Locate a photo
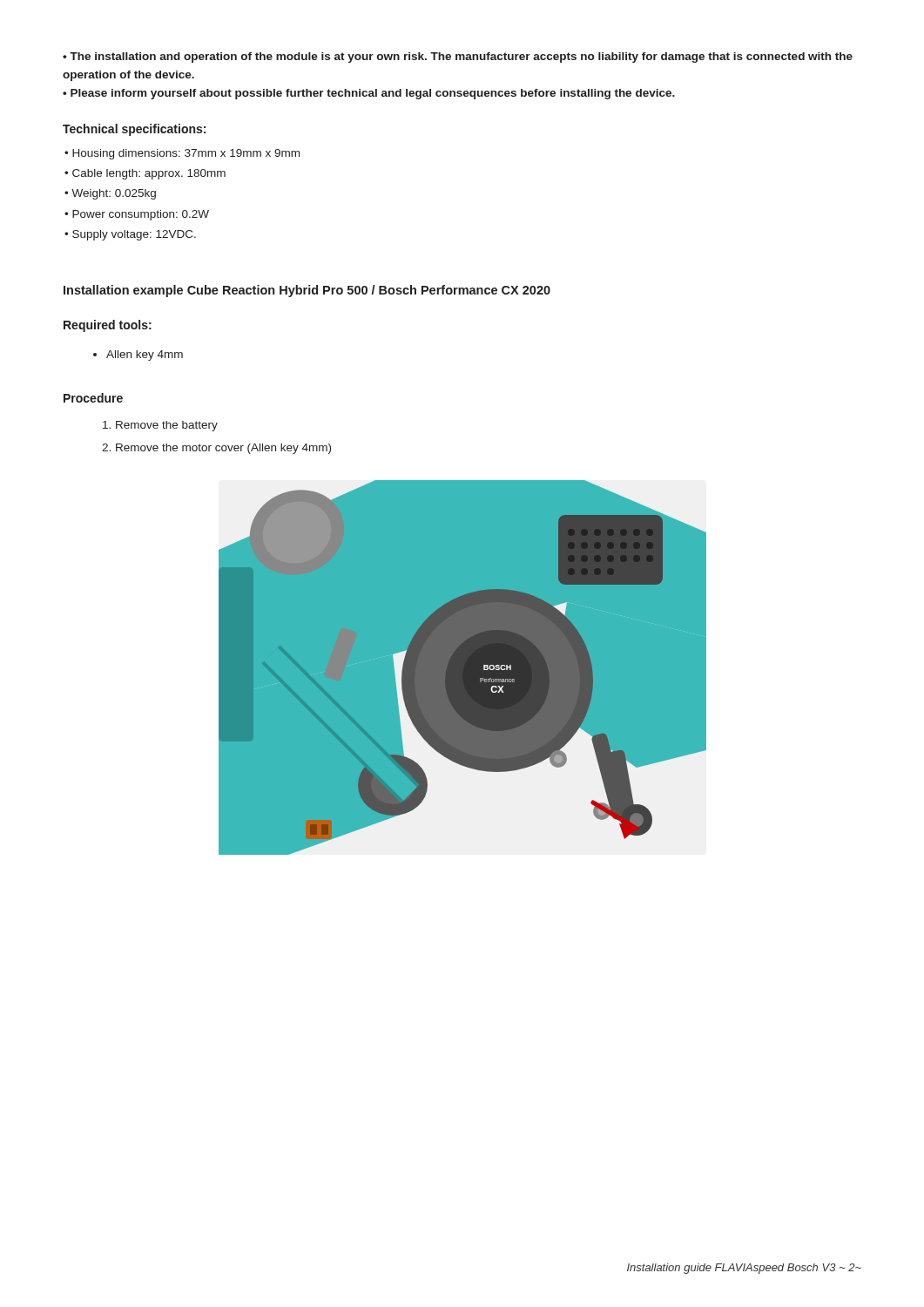The width and height of the screenshot is (924, 1307). point(462,667)
